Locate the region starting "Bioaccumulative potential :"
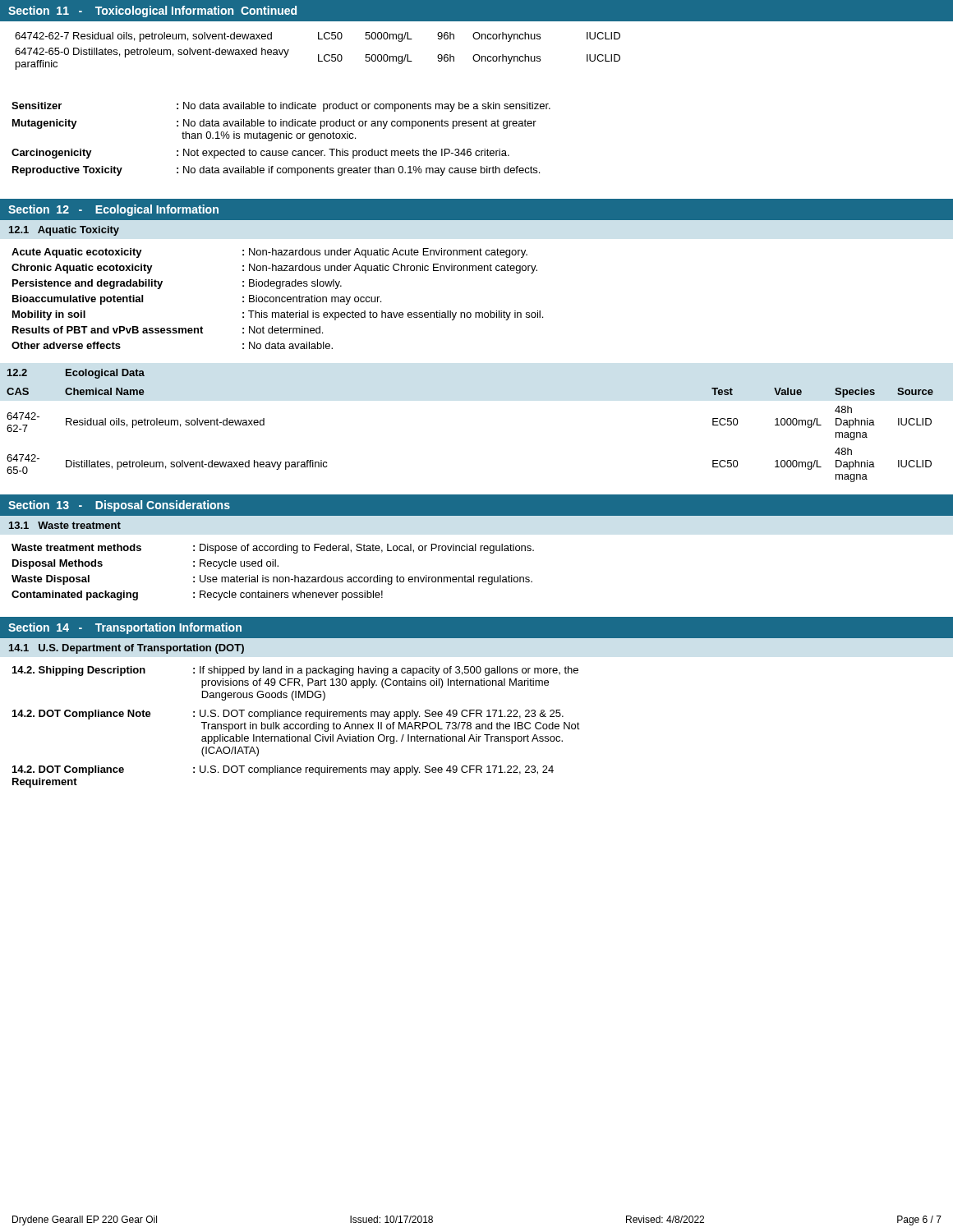953x1232 pixels. [x=77, y=299]
